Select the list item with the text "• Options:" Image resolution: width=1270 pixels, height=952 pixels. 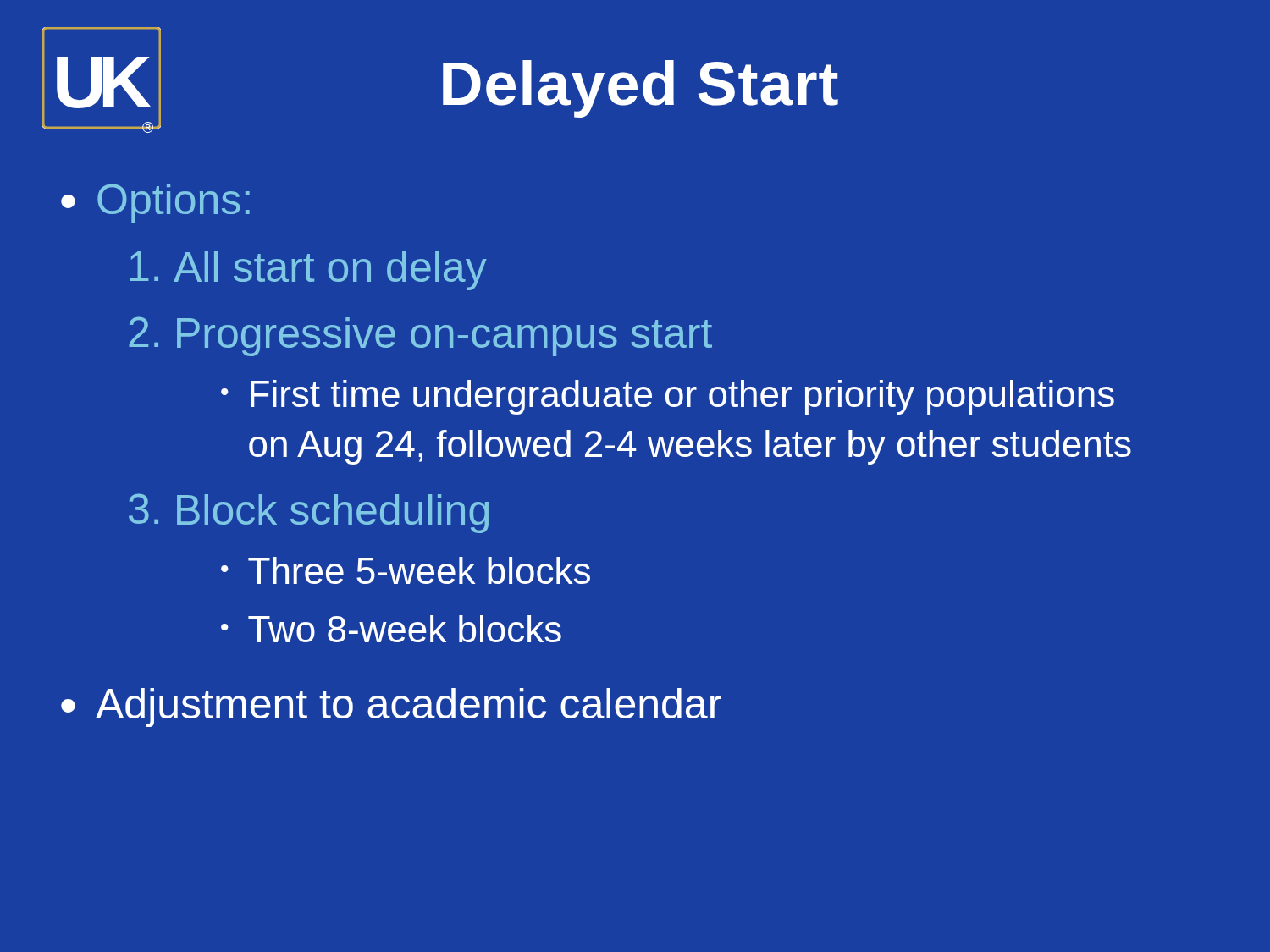pyautogui.click(x=156, y=201)
